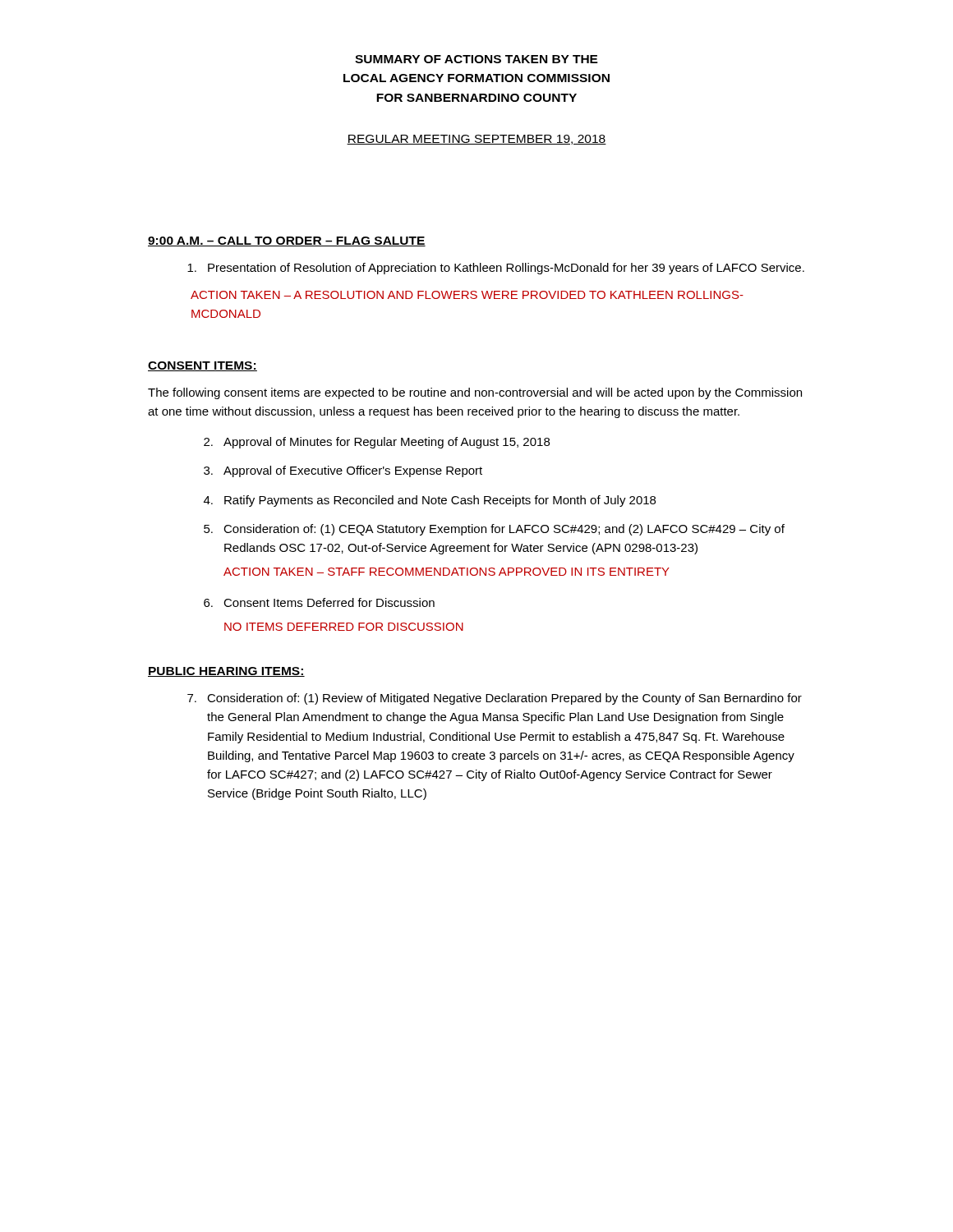Select the text block starting "PUBLIC HEARING ITEMS:"
953x1232 pixels.
(226, 671)
